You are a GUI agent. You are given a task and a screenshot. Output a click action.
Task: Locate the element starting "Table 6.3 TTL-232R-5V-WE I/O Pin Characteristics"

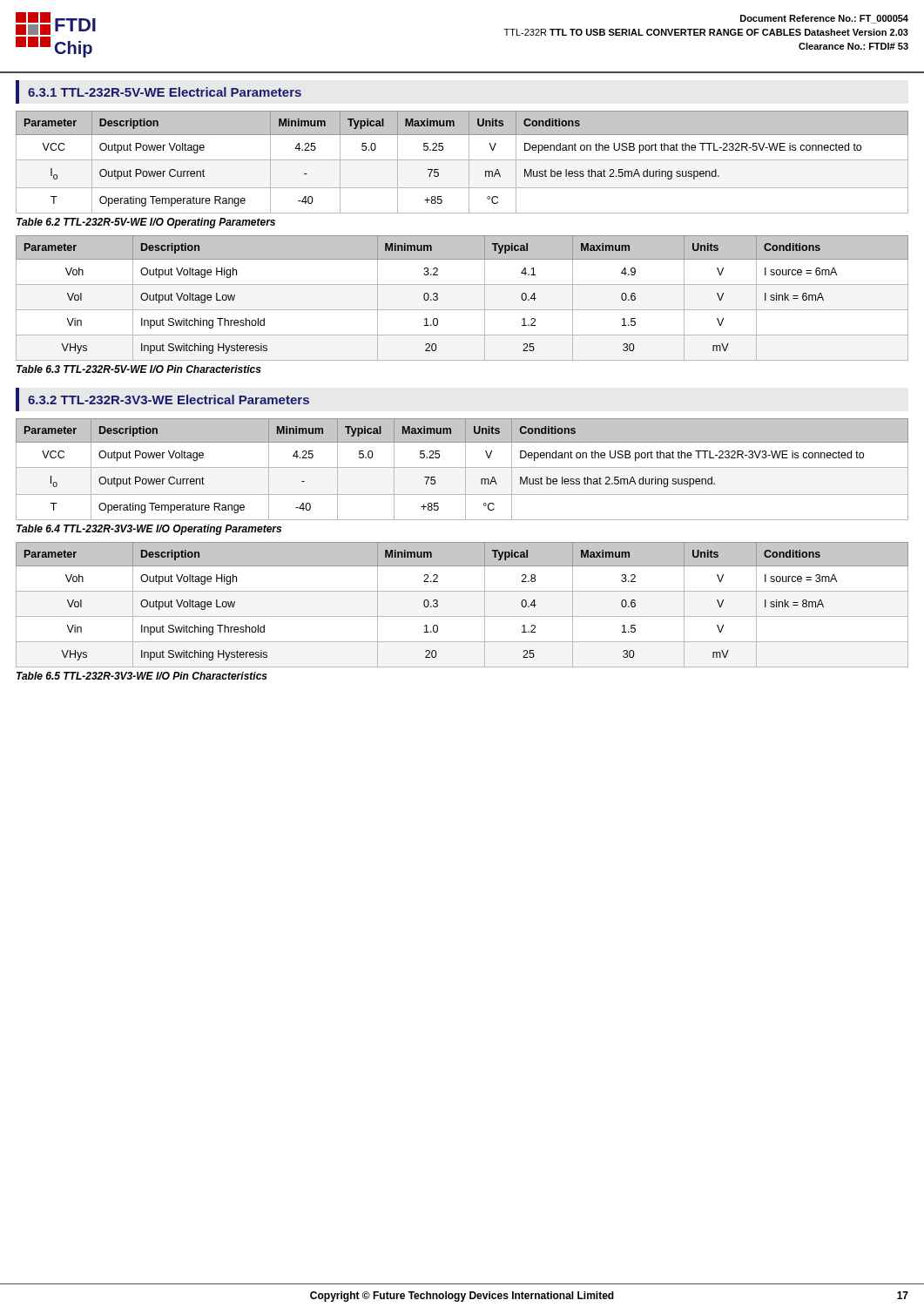[138, 369]
